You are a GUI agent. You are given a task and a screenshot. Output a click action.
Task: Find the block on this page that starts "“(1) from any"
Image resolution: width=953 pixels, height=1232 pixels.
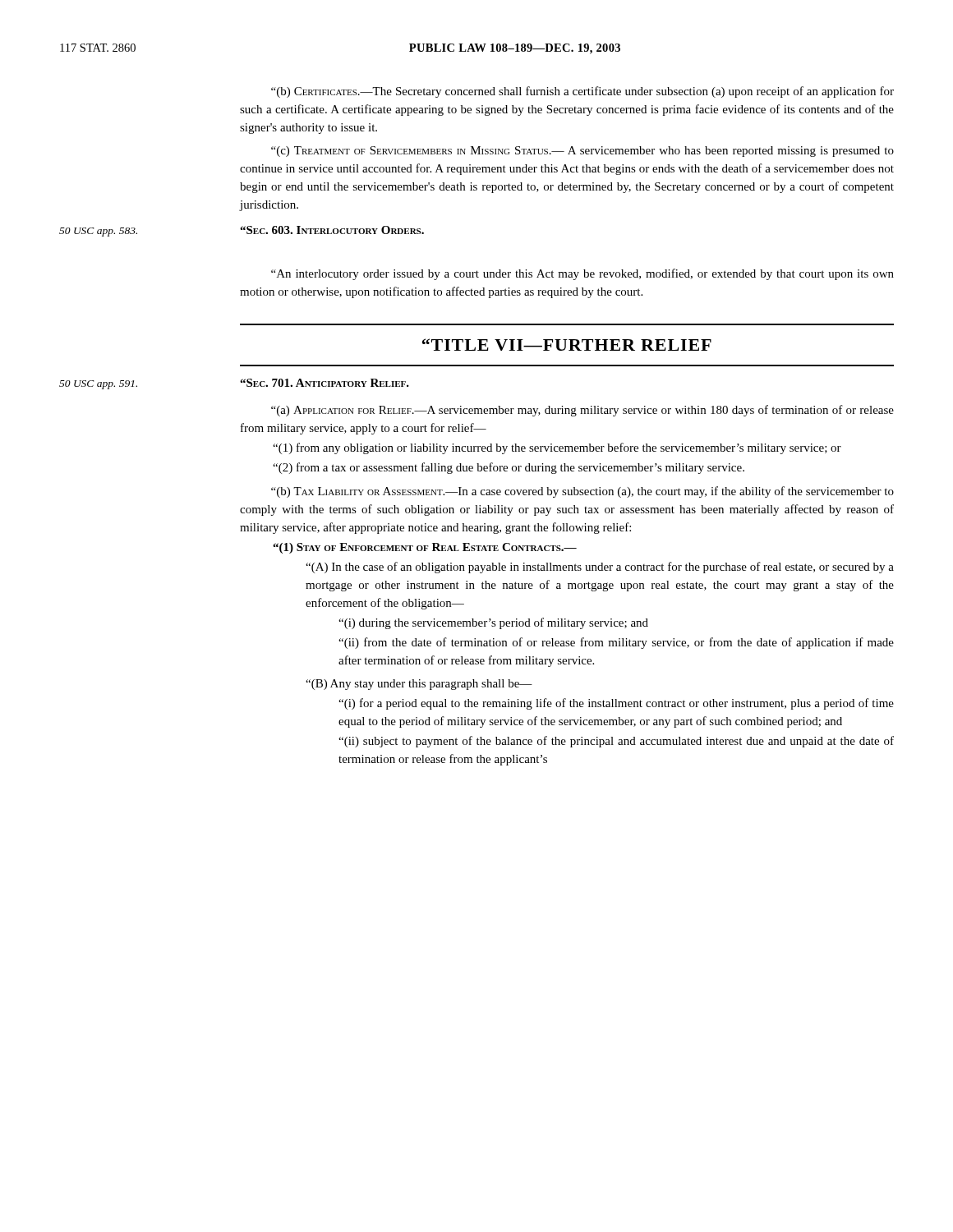click(557, 448)
